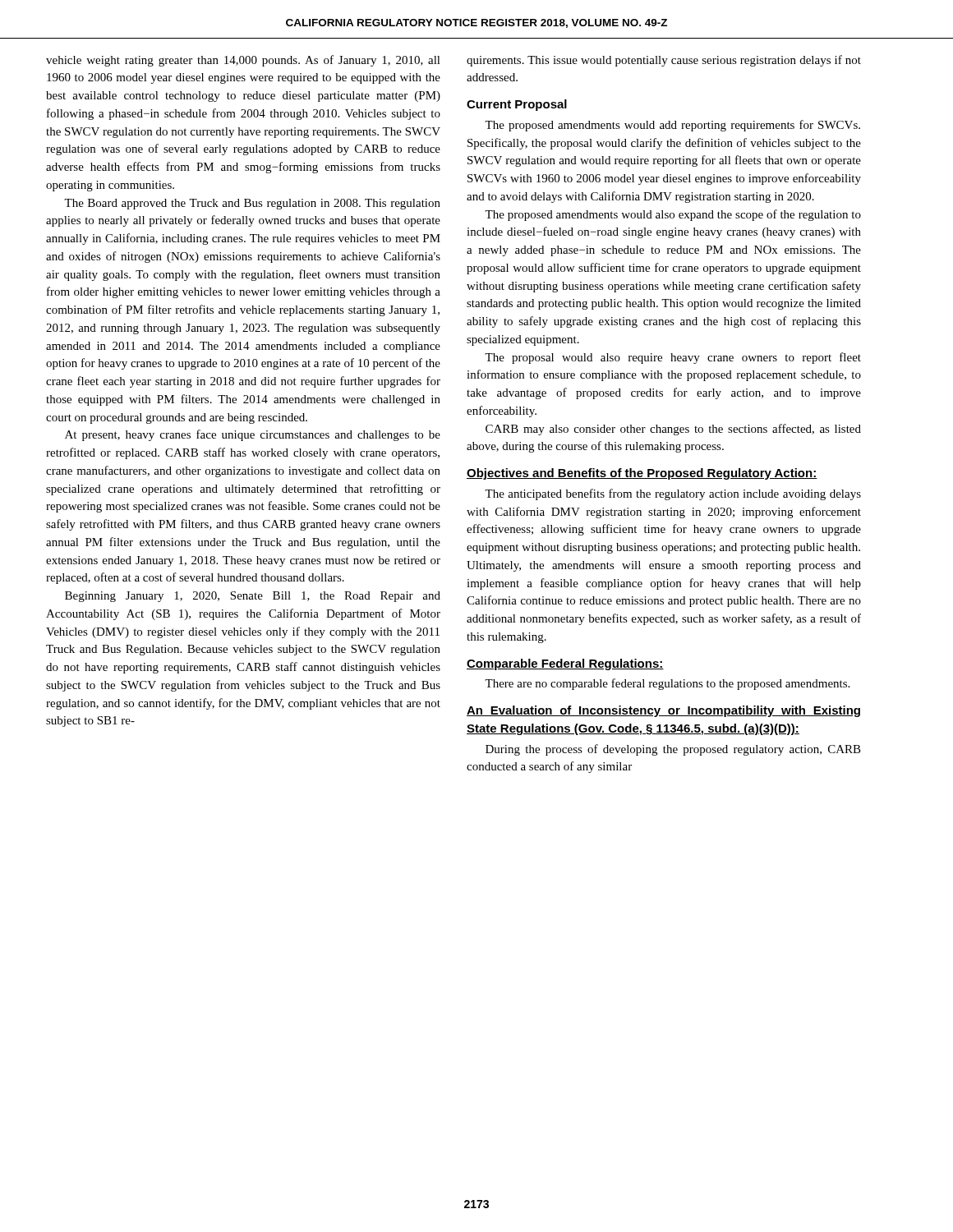The image size is (953, 1232).
Task: Find the text block that reads "The anticipated benefits"
Action: point(664,566)
